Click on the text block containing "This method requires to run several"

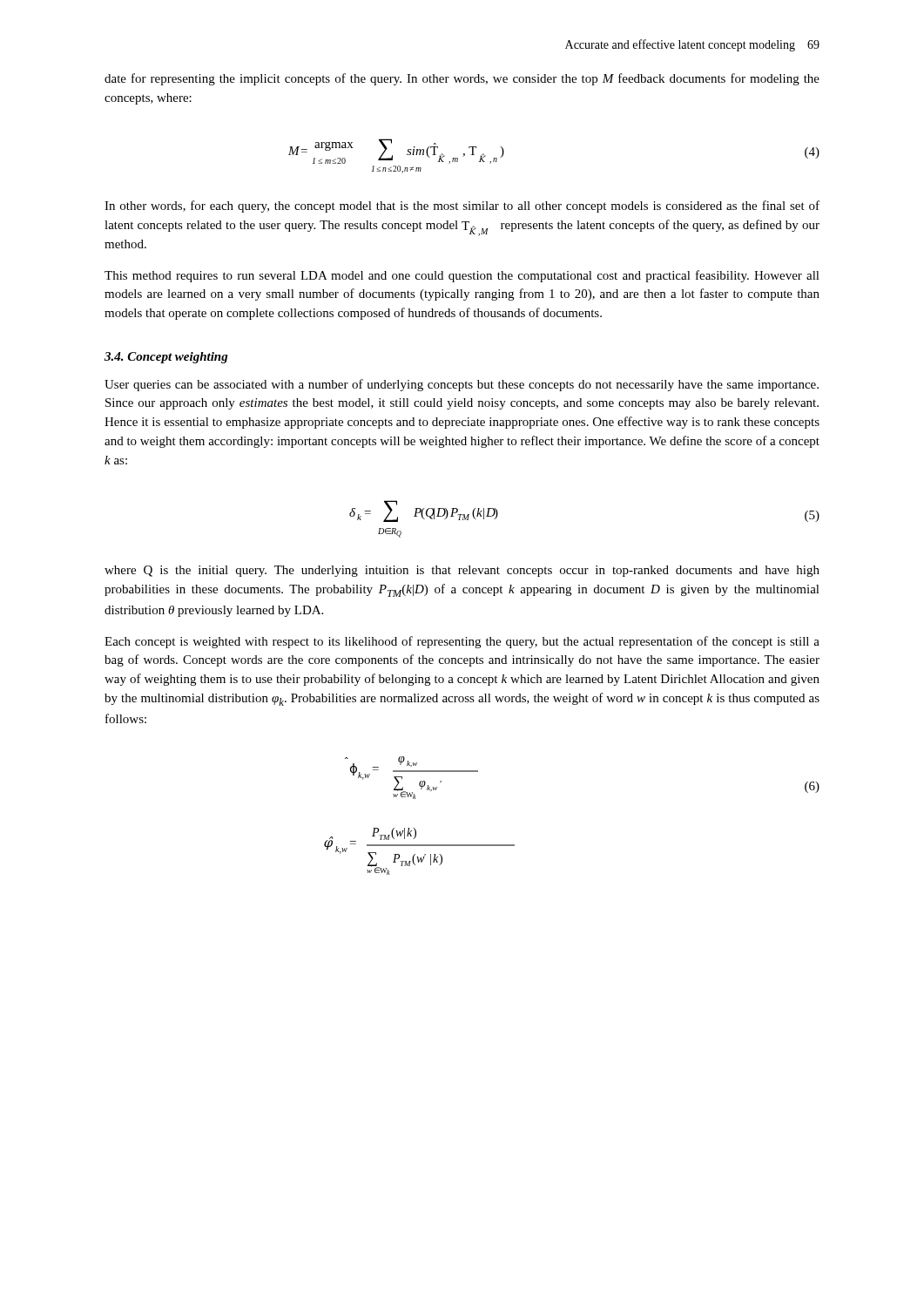pyautogui.click(x=462, y=294)
